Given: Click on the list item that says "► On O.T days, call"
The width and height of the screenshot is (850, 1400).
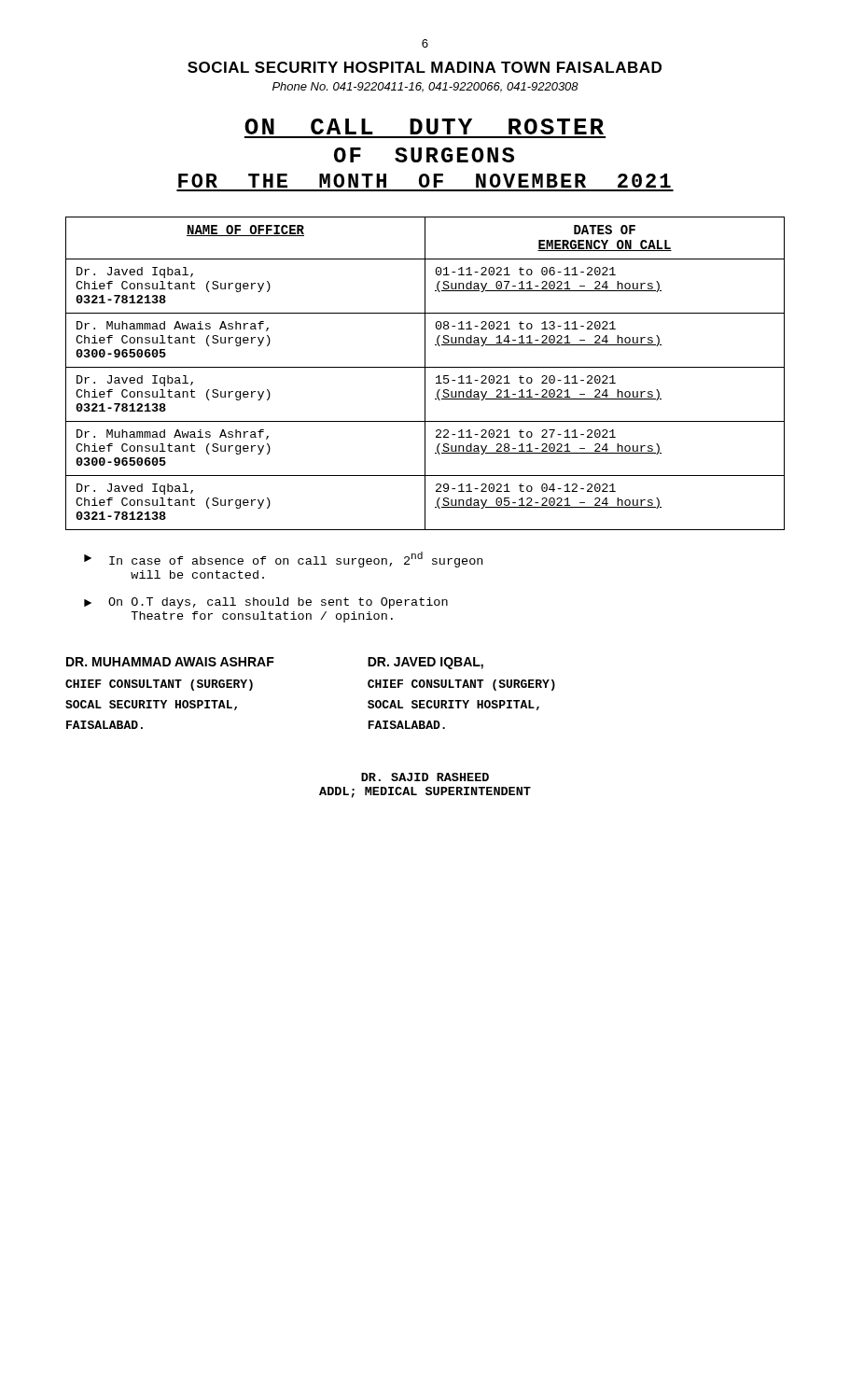Looking at the screenshot, I should click(x=434, y=609).
